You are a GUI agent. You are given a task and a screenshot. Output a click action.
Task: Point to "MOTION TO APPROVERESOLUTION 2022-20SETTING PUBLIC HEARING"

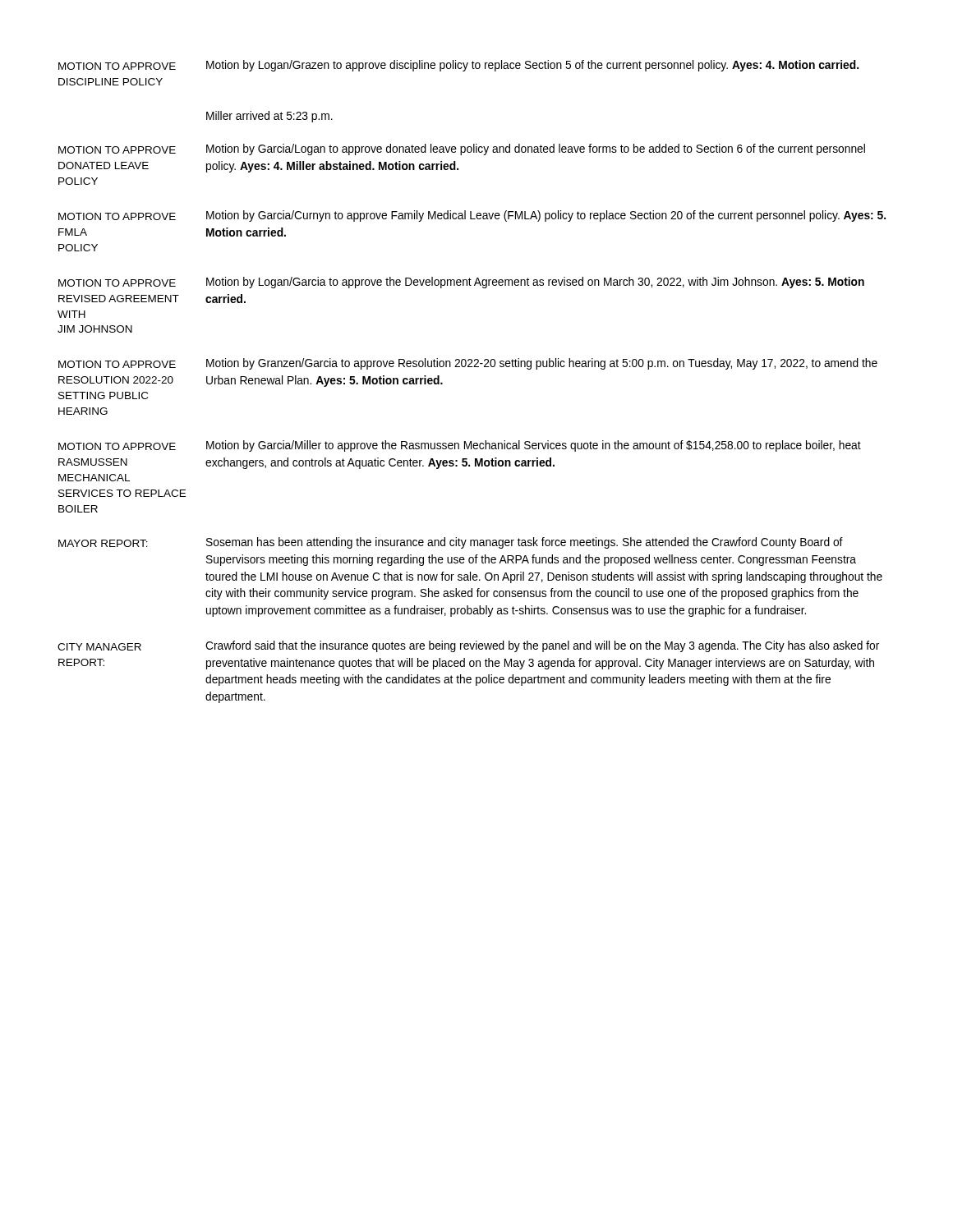[117, 388]
